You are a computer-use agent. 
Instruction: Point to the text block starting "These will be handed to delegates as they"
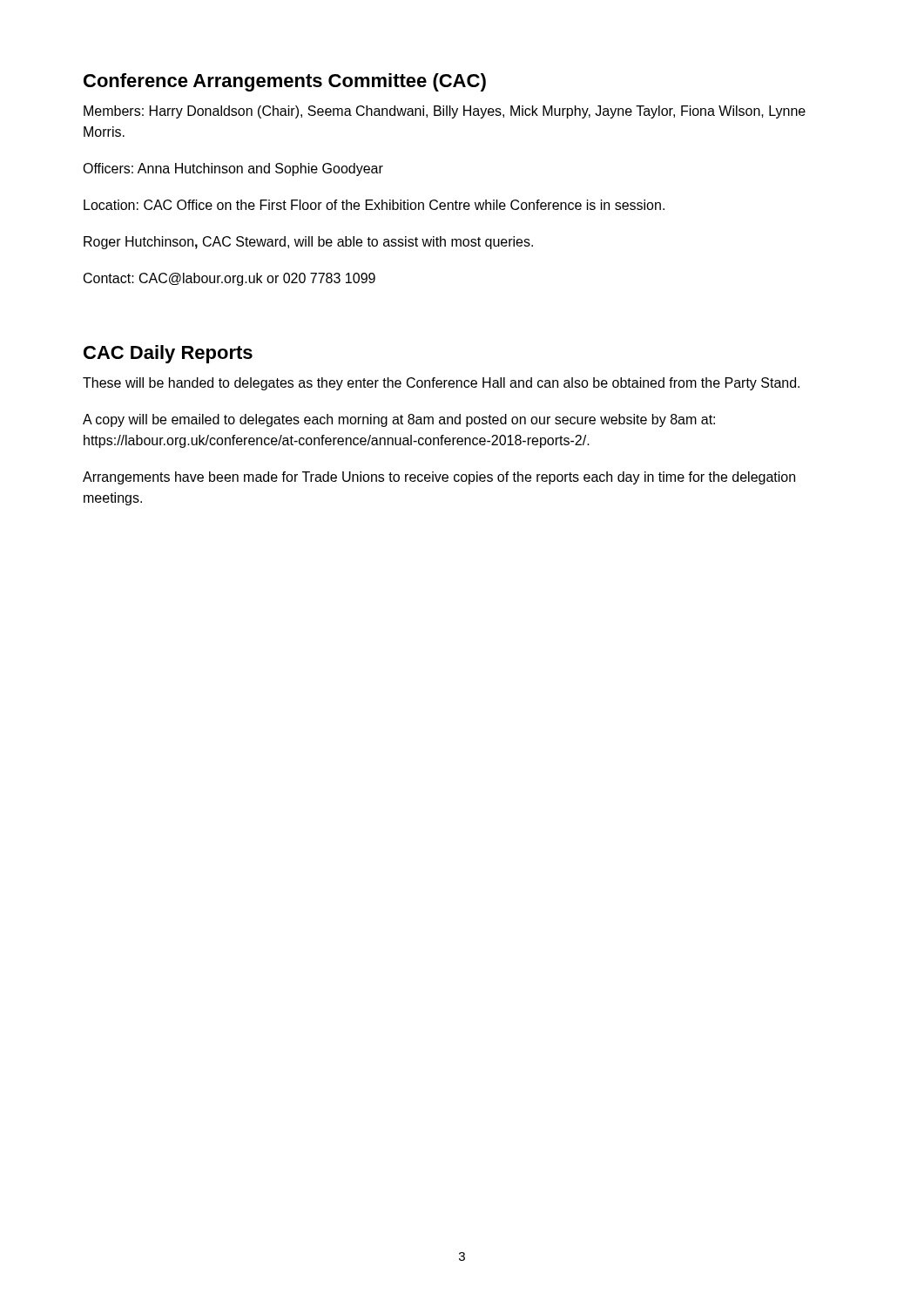click(442, 383)
